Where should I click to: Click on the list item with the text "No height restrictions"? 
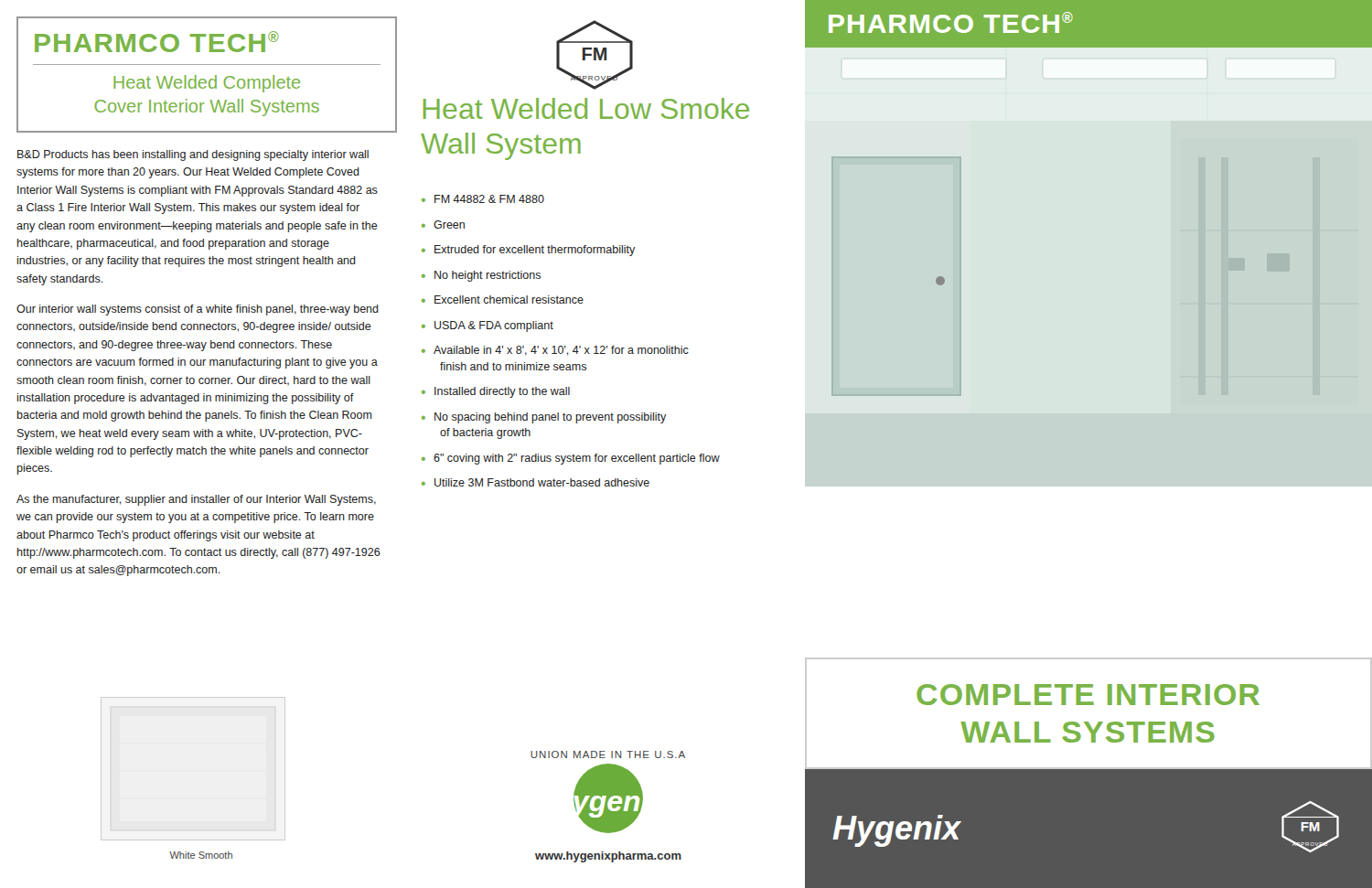click(487, 275)
